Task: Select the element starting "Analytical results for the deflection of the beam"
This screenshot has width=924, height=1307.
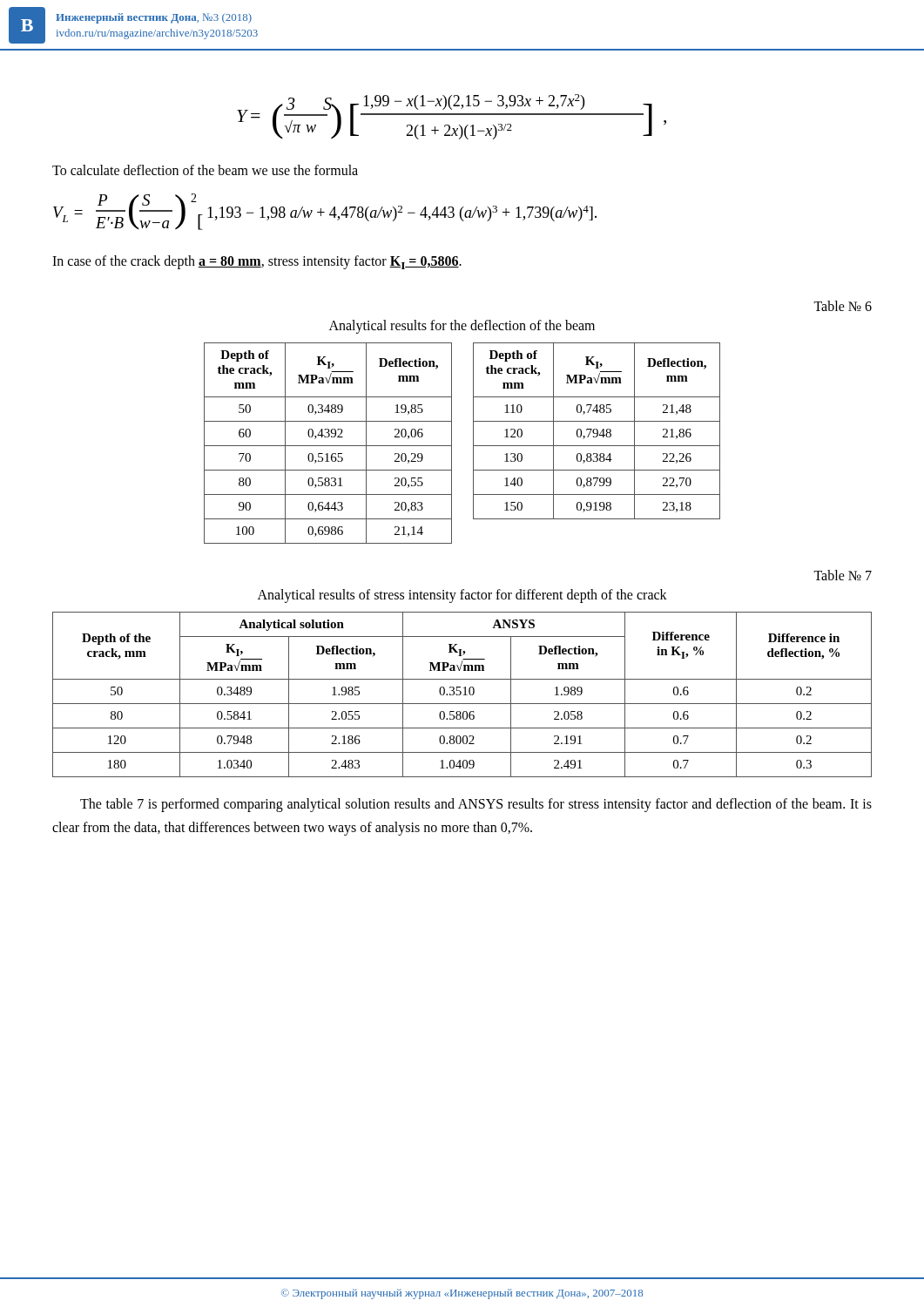Action: pyautogui.click(x=462, y=326)
